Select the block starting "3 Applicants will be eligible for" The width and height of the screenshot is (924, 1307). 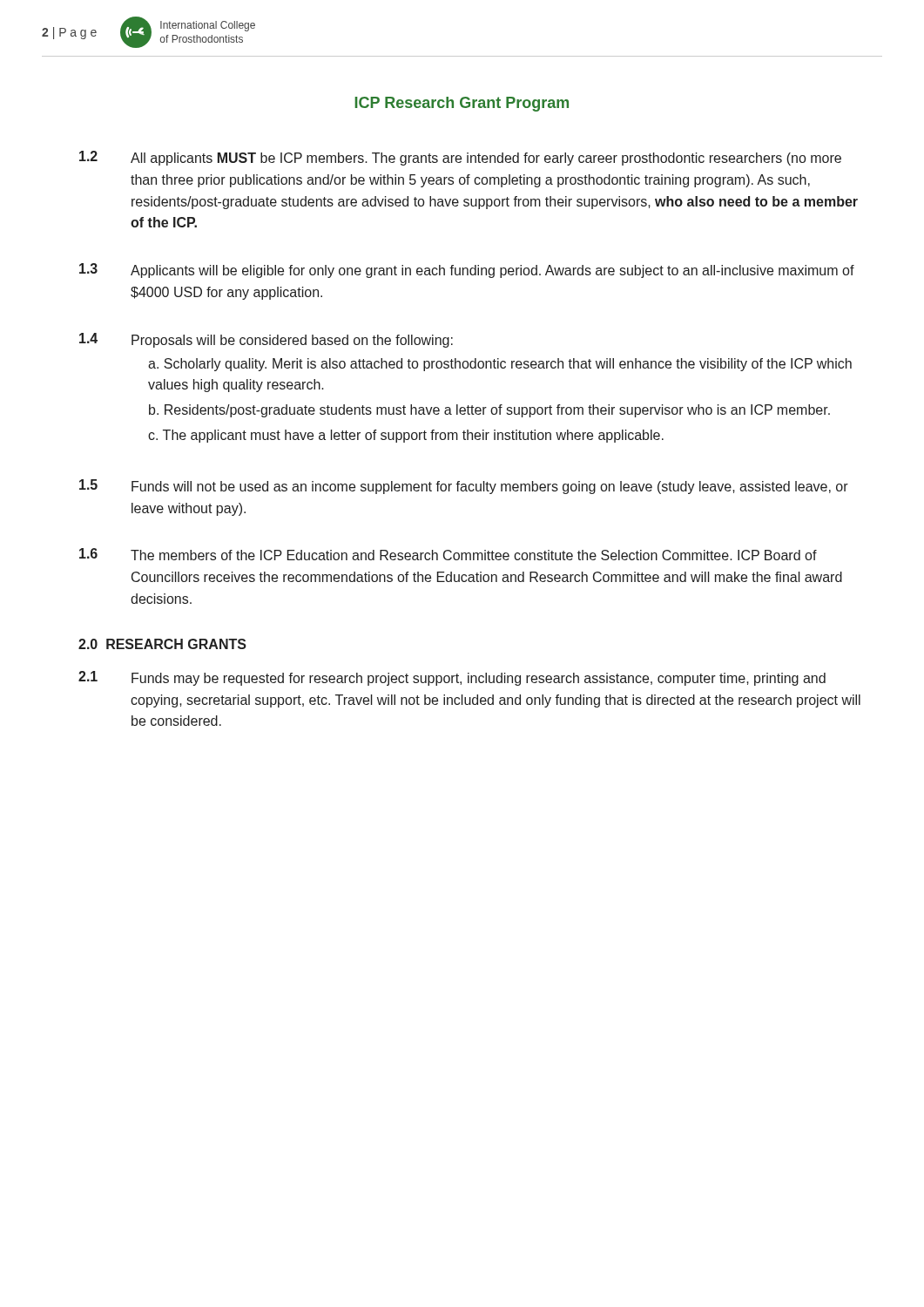coord(470,282)
